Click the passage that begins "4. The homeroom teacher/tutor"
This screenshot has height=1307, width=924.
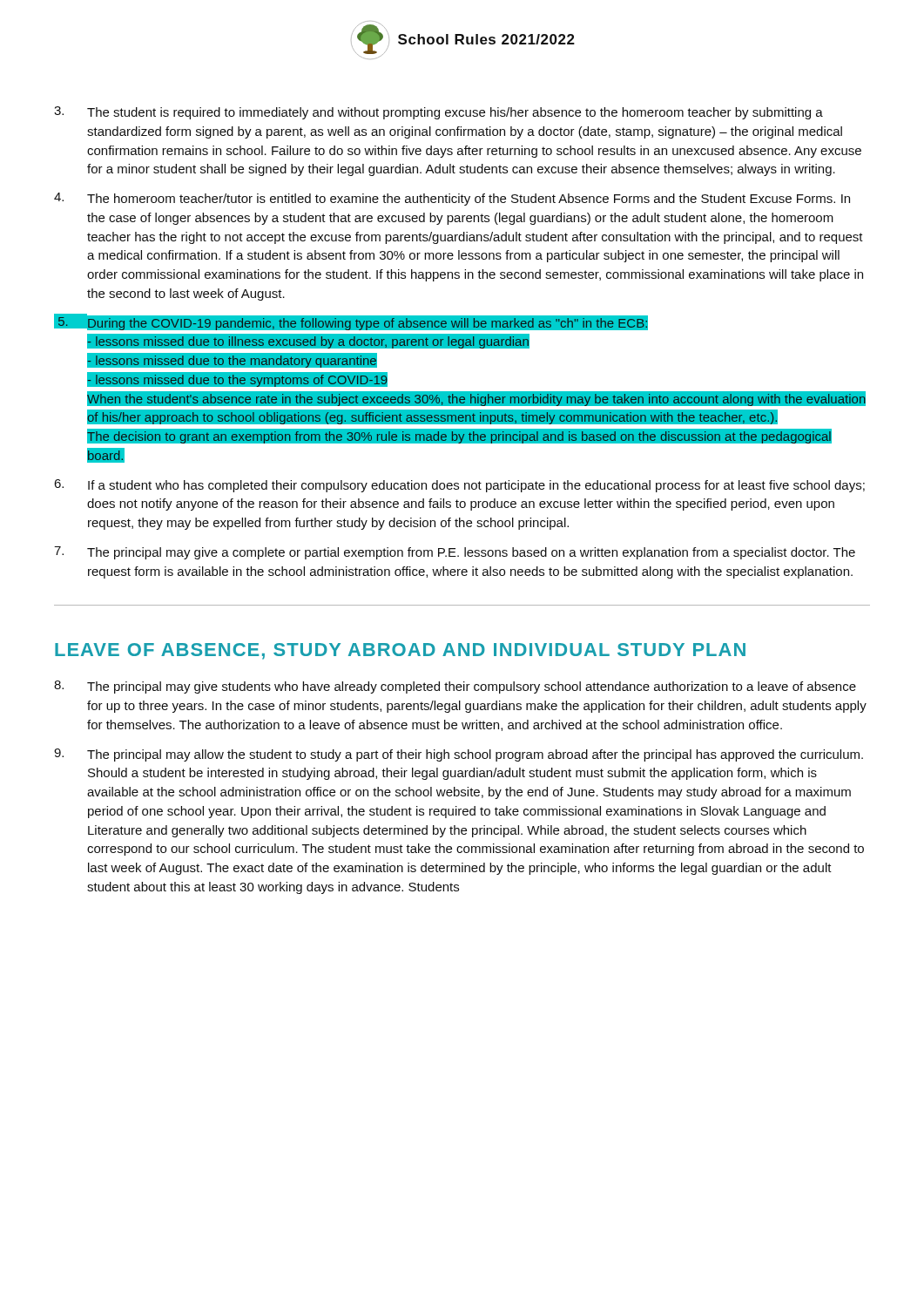[x=462, y=246]
